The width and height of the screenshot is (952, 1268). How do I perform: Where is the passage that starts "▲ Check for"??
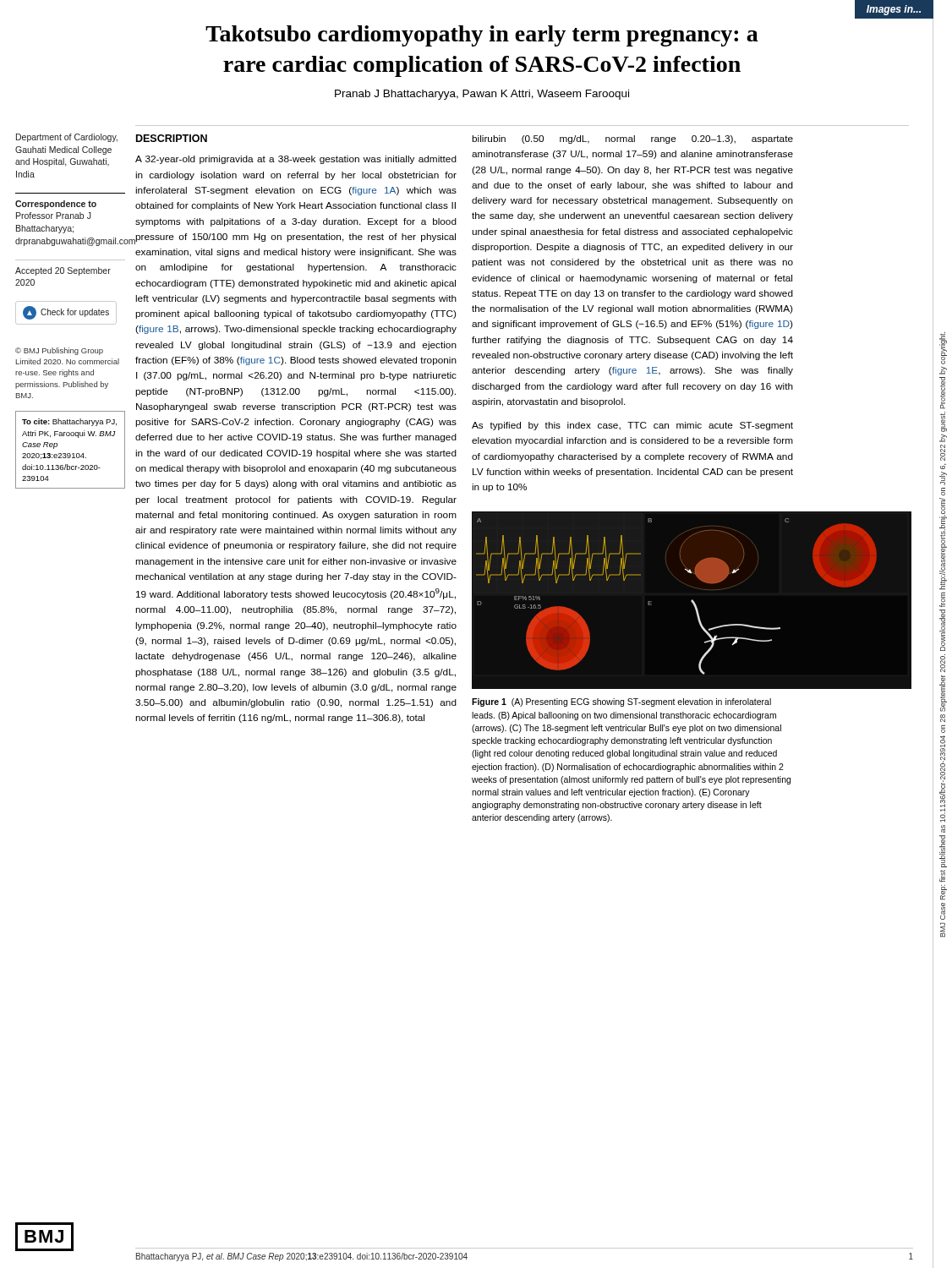(x=66, y=313)
